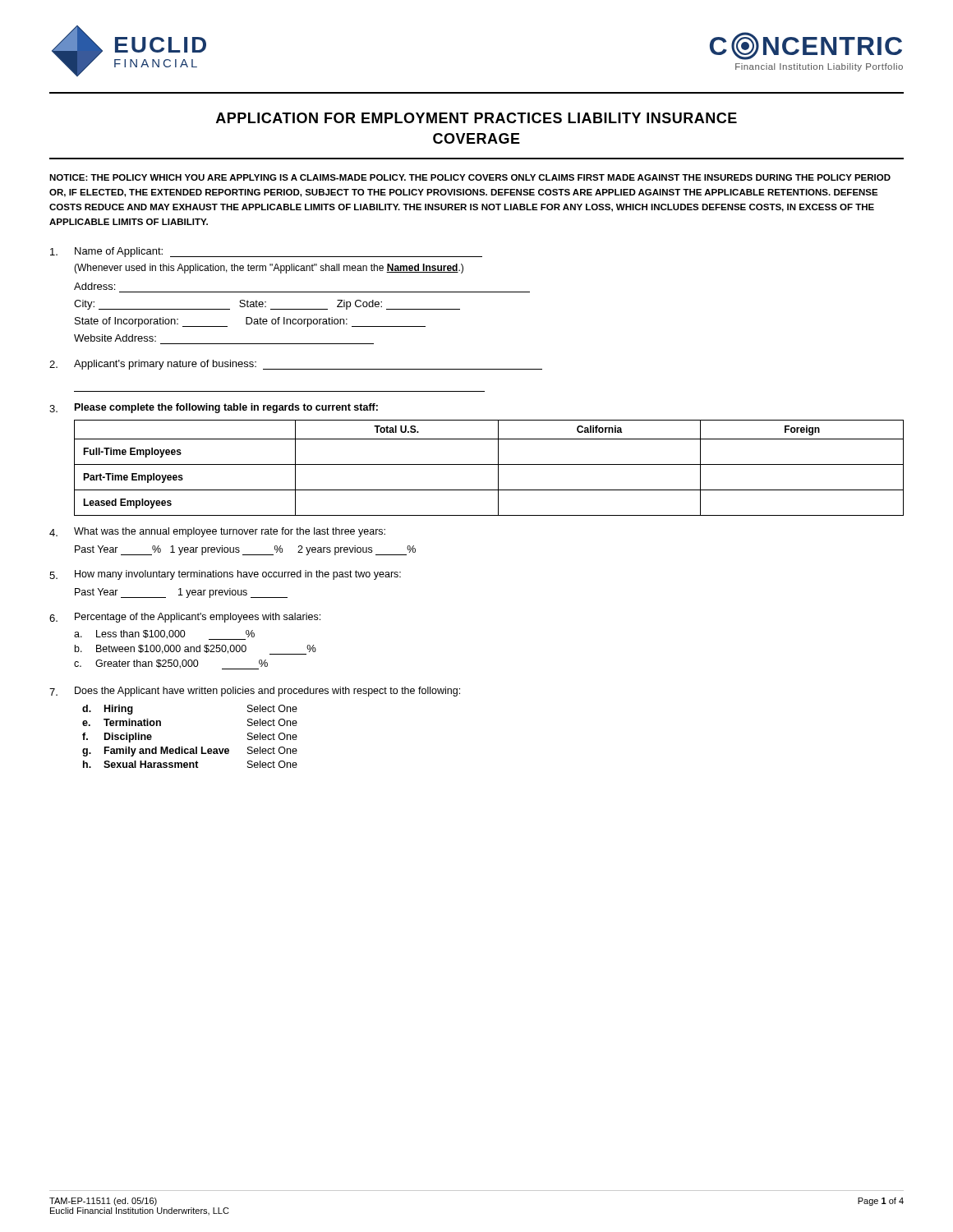
Task: Navigate to the block starting "f. Discipline"
Action: [x=117, y=736]
